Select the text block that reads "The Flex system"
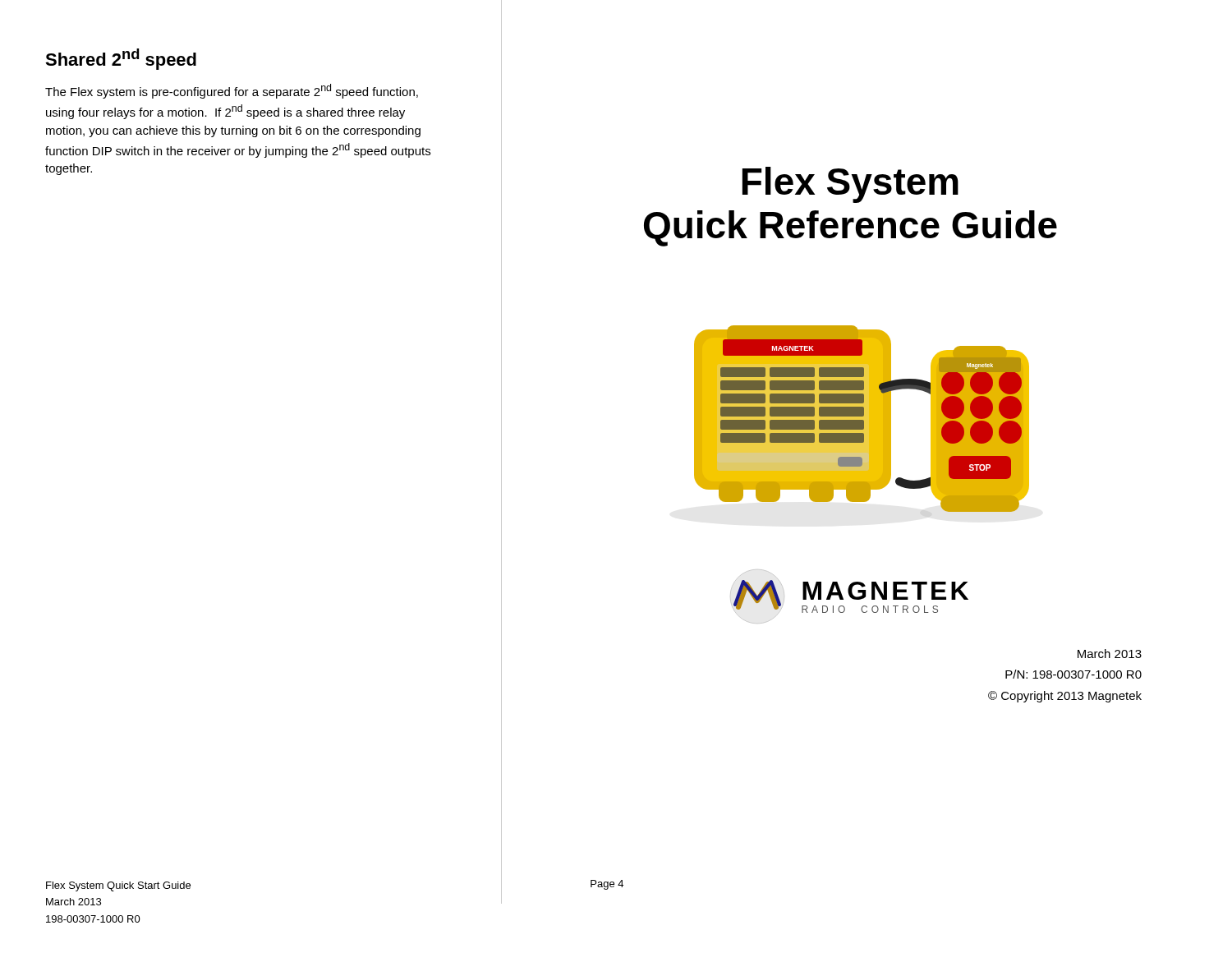 click(238, 129)
